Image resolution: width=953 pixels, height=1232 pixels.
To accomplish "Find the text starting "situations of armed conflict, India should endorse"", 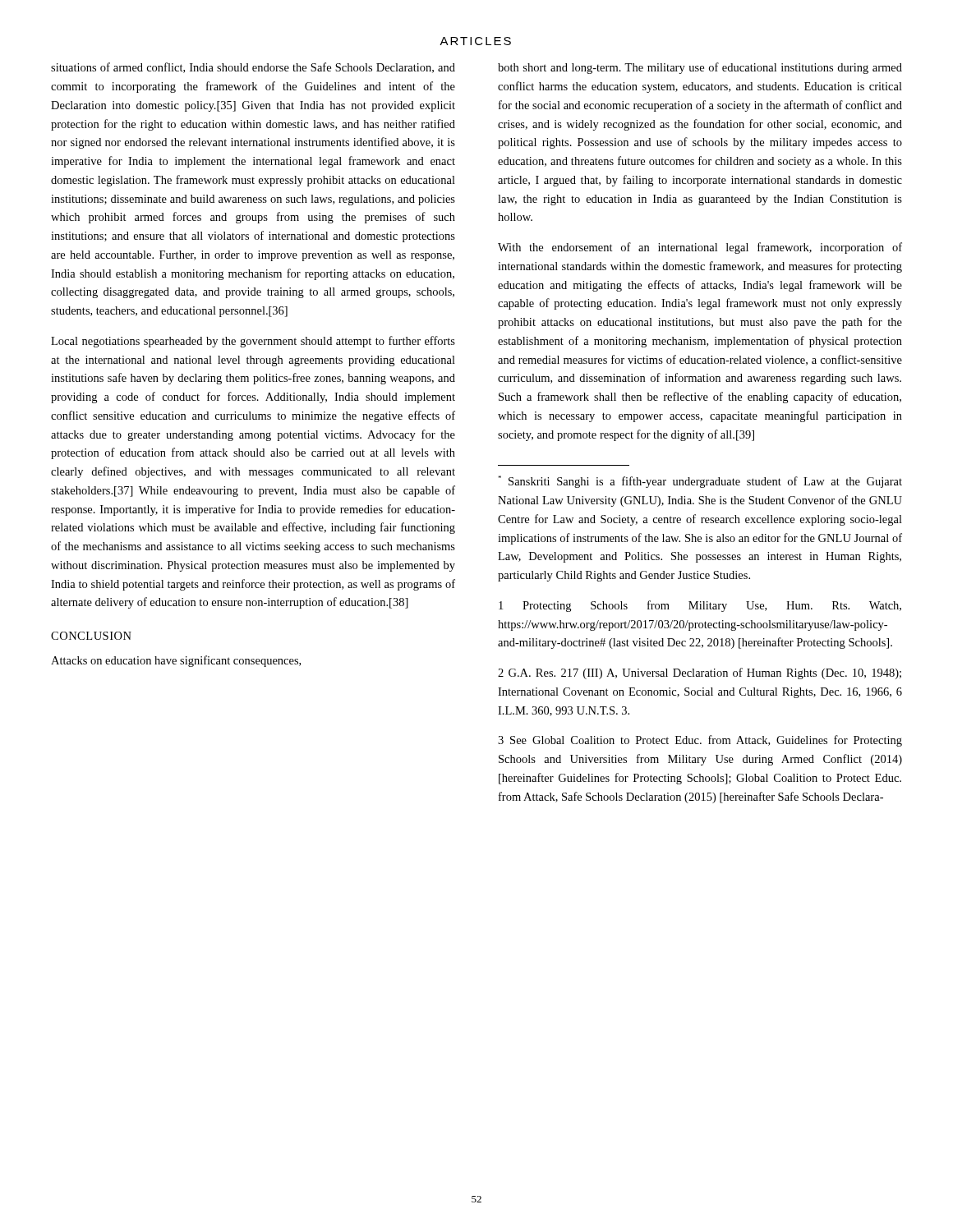I will coord(253,189).
